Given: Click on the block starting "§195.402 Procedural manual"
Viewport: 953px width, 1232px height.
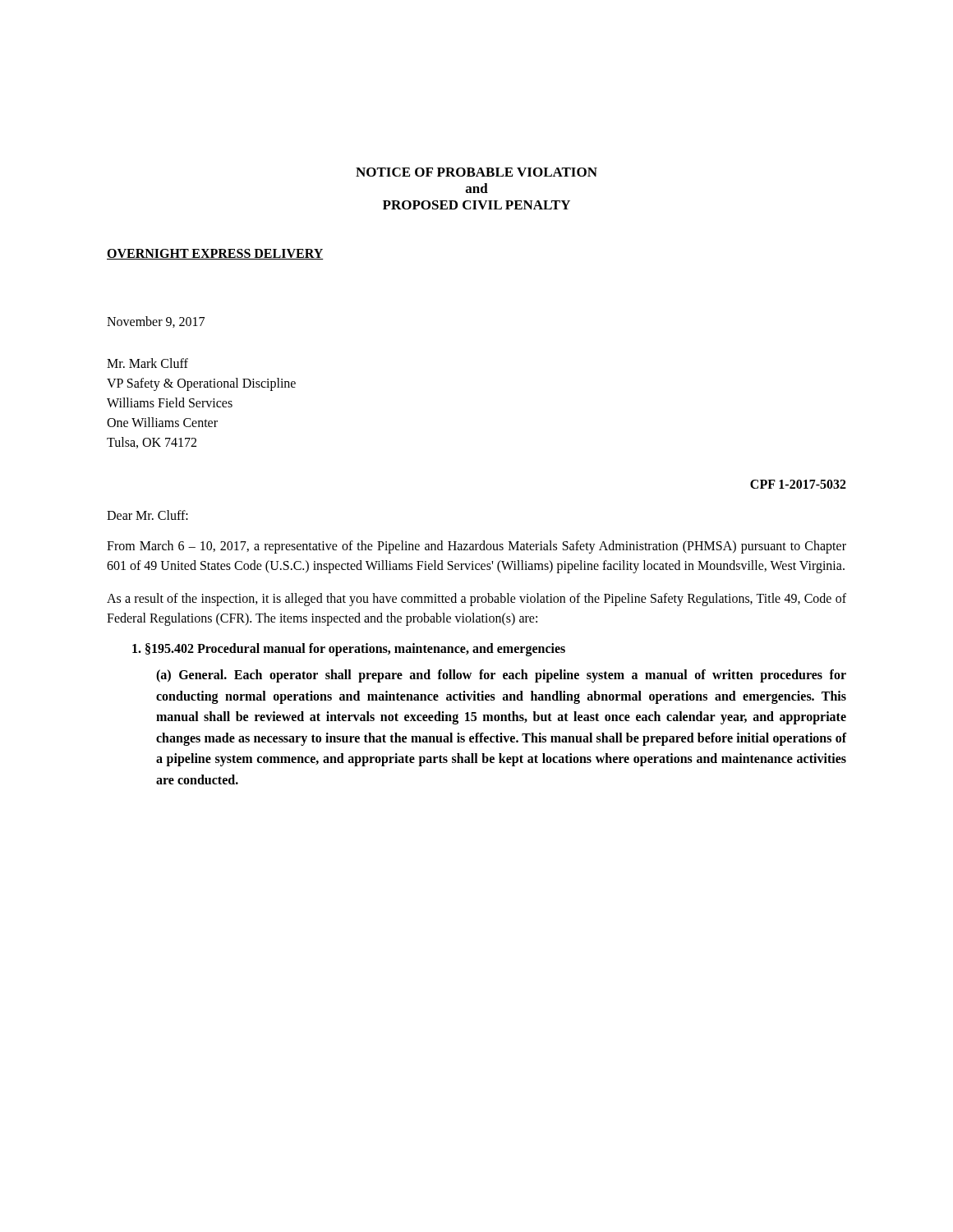Looking at the screenshot, I should coord(348,648).
